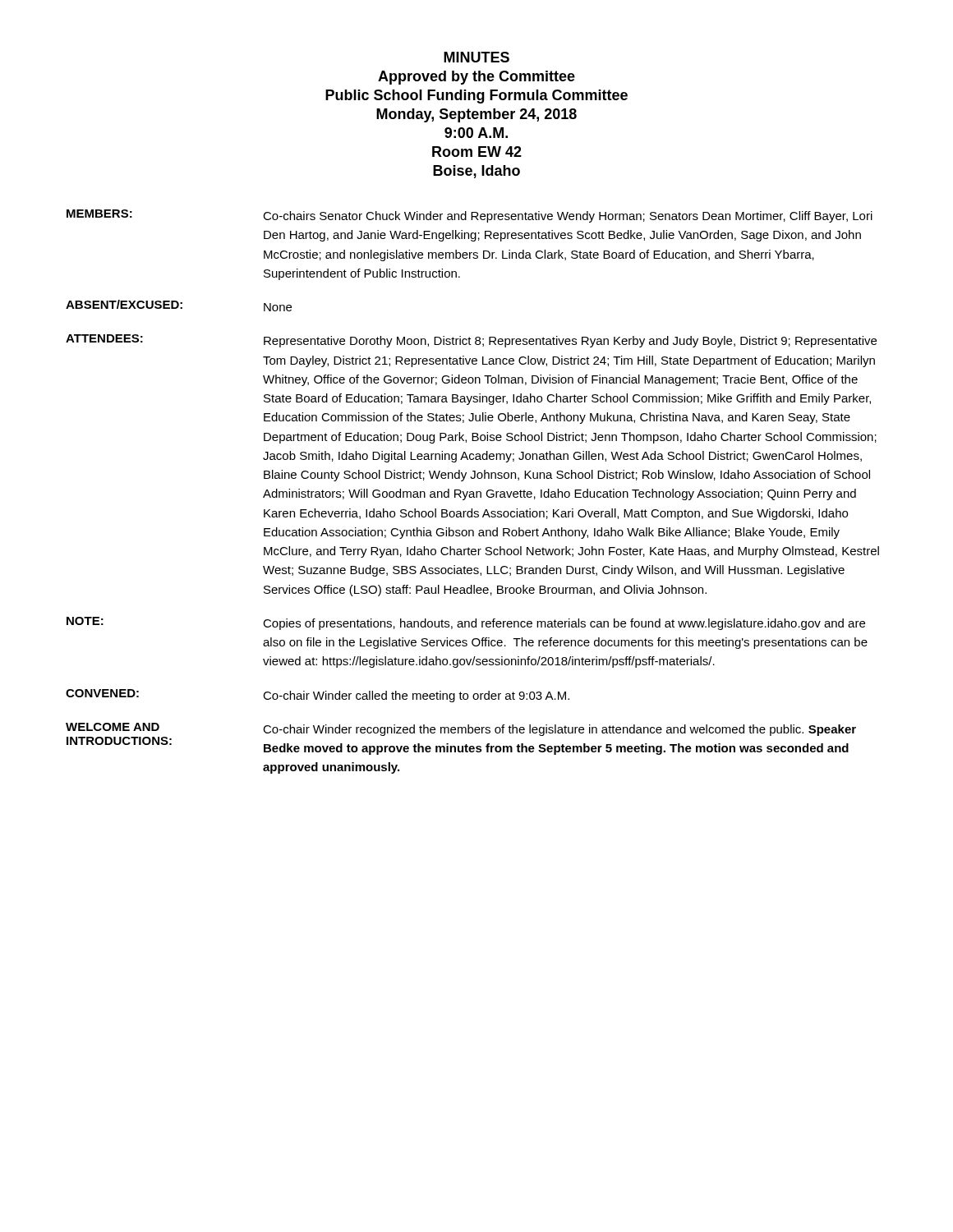
Task: Locate the title containing "MINUTES Approved by the Committee Public"
Action: click(476, 115)
